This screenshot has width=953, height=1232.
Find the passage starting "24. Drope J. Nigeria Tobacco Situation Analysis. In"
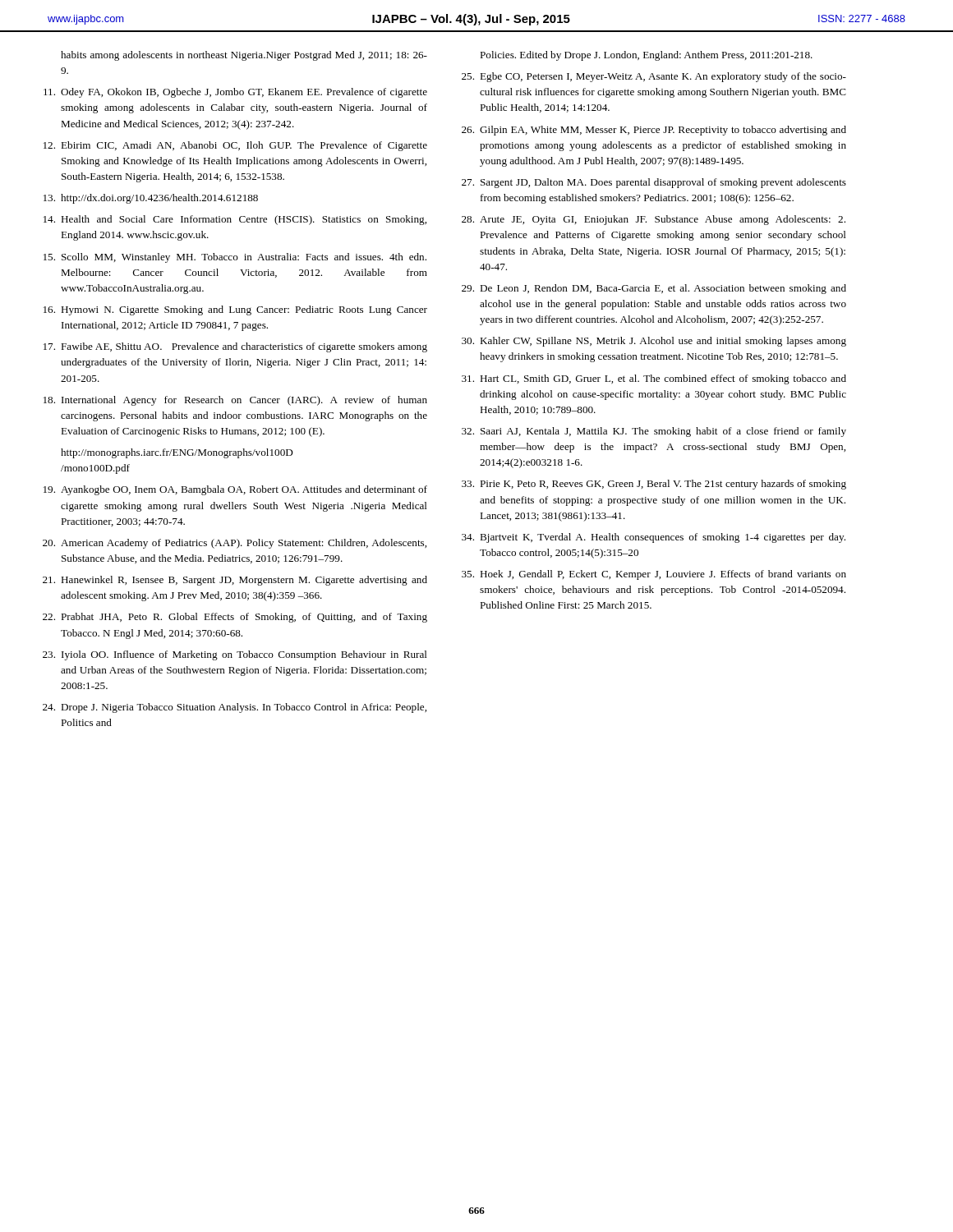pyautogui.click(x=230, y=715)
